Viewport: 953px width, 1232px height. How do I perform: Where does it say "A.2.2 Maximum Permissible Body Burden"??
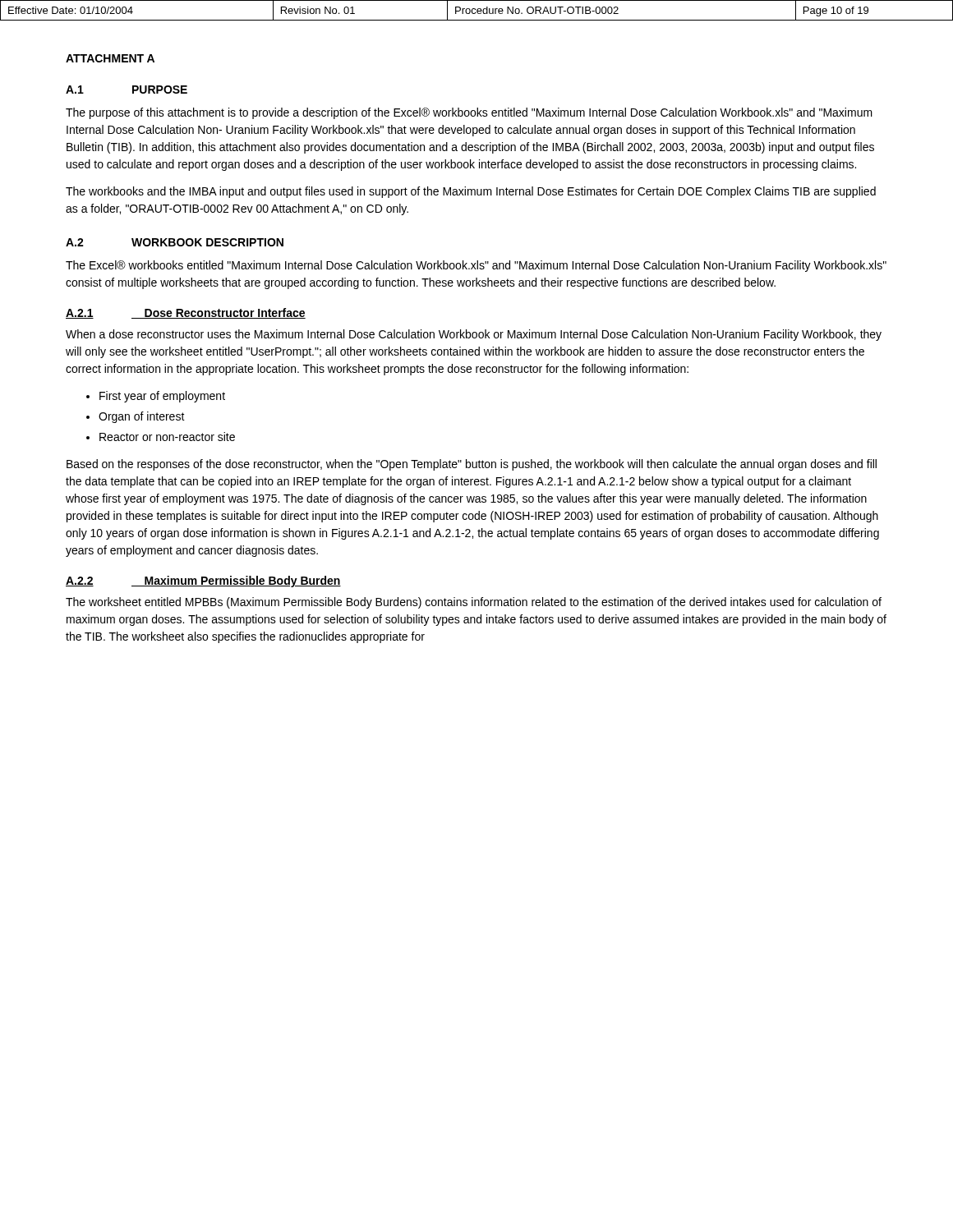click(203, 581)
